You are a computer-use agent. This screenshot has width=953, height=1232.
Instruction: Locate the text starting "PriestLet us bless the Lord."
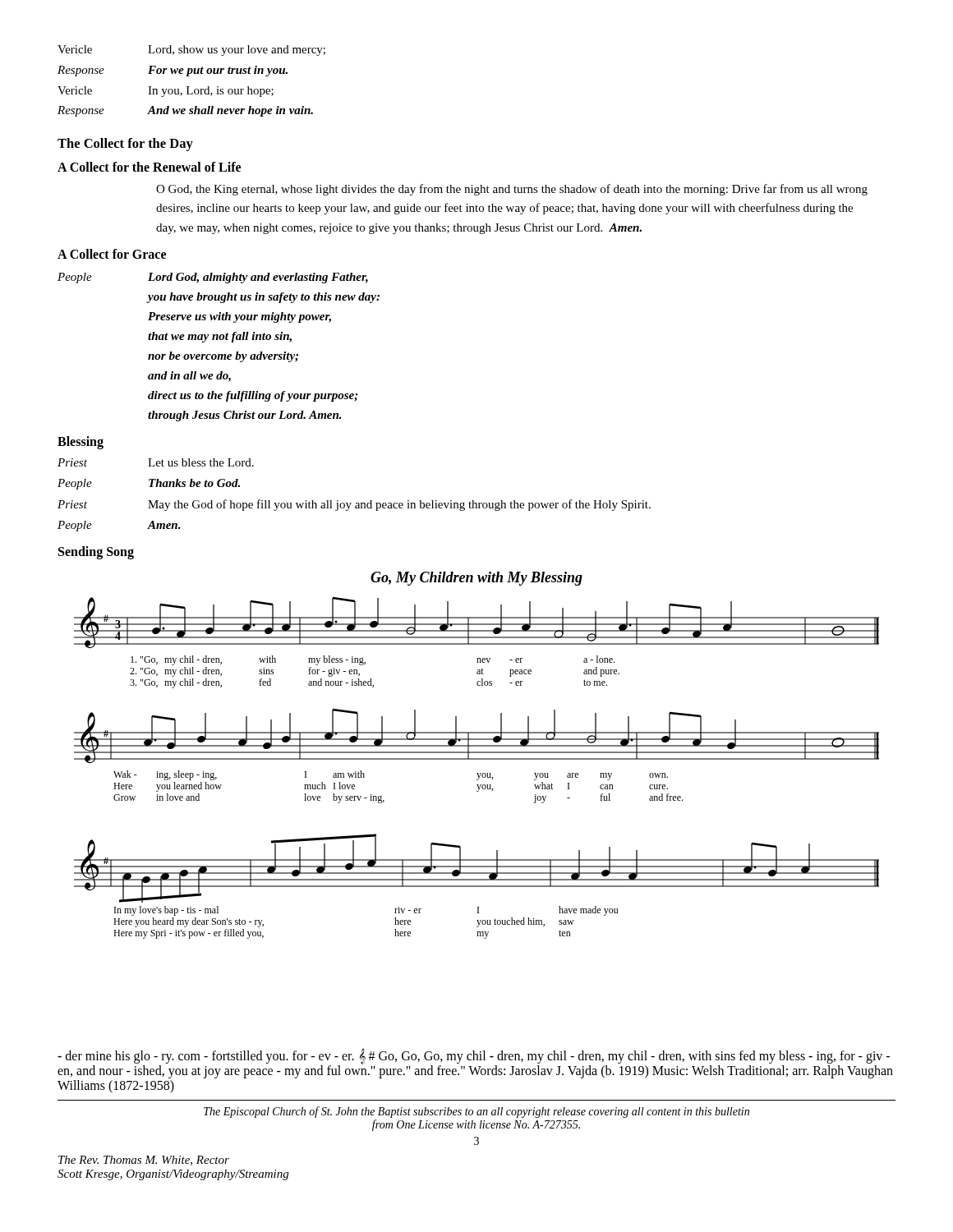pyautogui.click(x=476, y=494)
